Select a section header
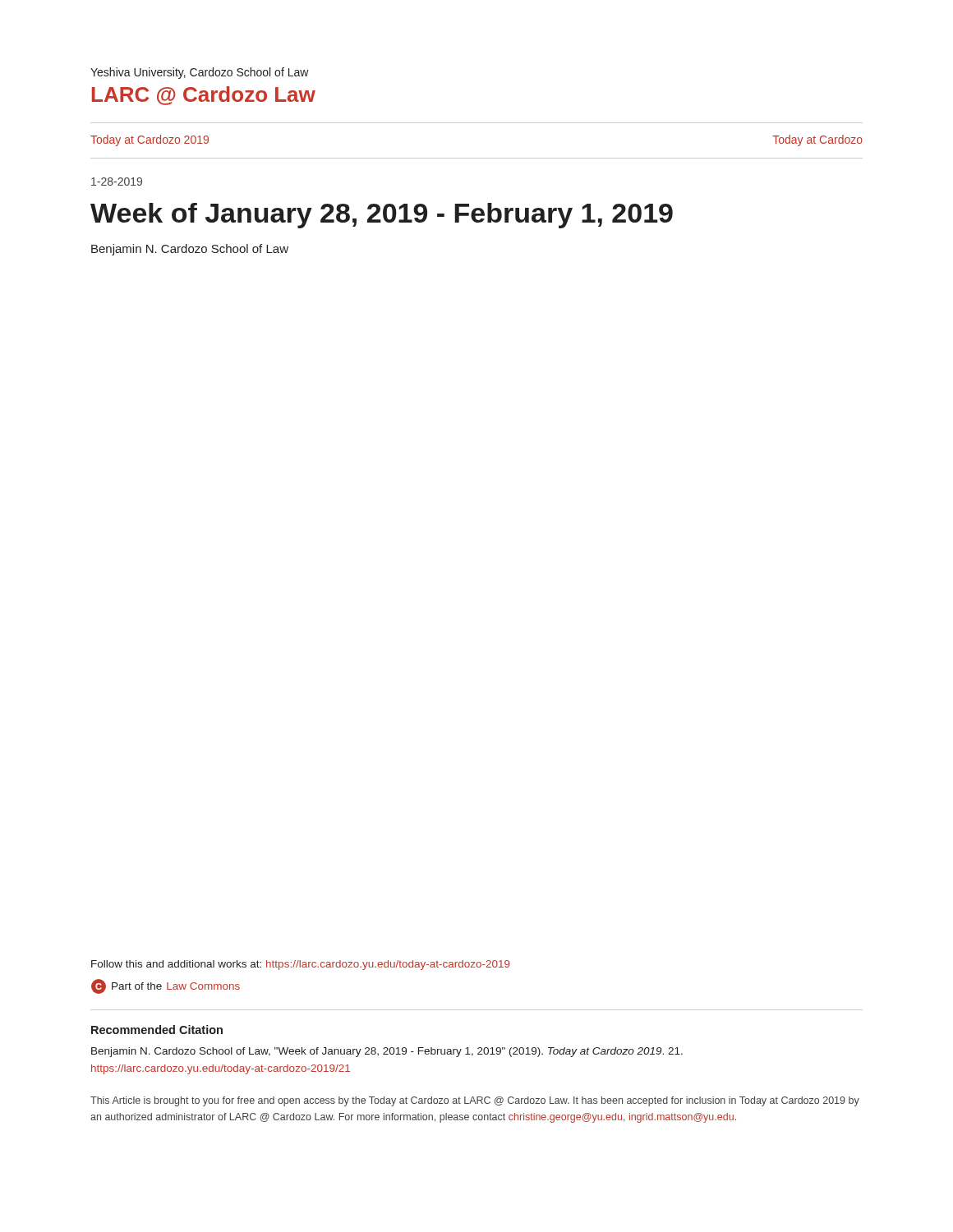Viewport: 953px width, 1232px height. pos(157,1030)
